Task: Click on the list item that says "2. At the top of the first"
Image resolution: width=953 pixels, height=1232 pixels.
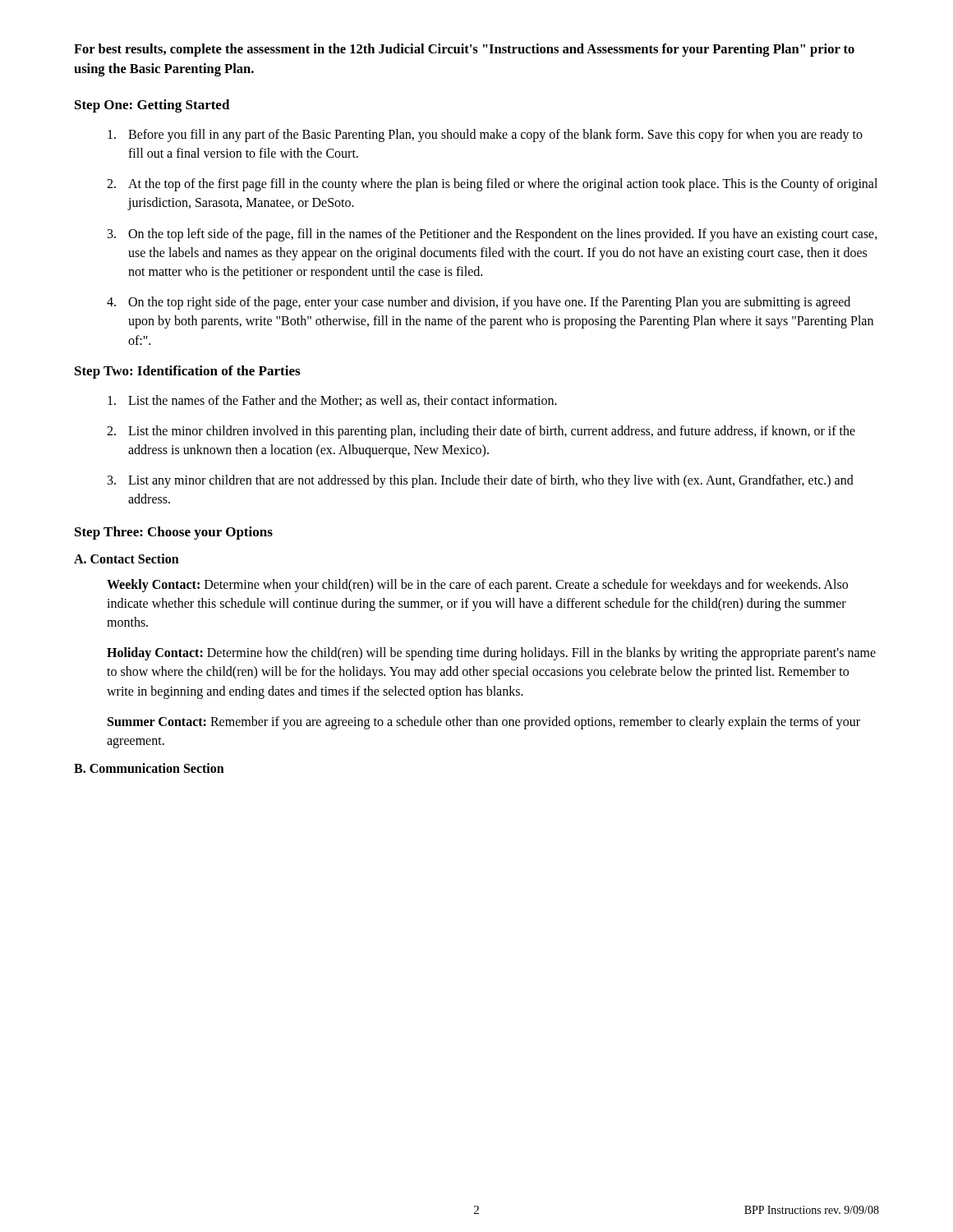Action: pos(493,193)
